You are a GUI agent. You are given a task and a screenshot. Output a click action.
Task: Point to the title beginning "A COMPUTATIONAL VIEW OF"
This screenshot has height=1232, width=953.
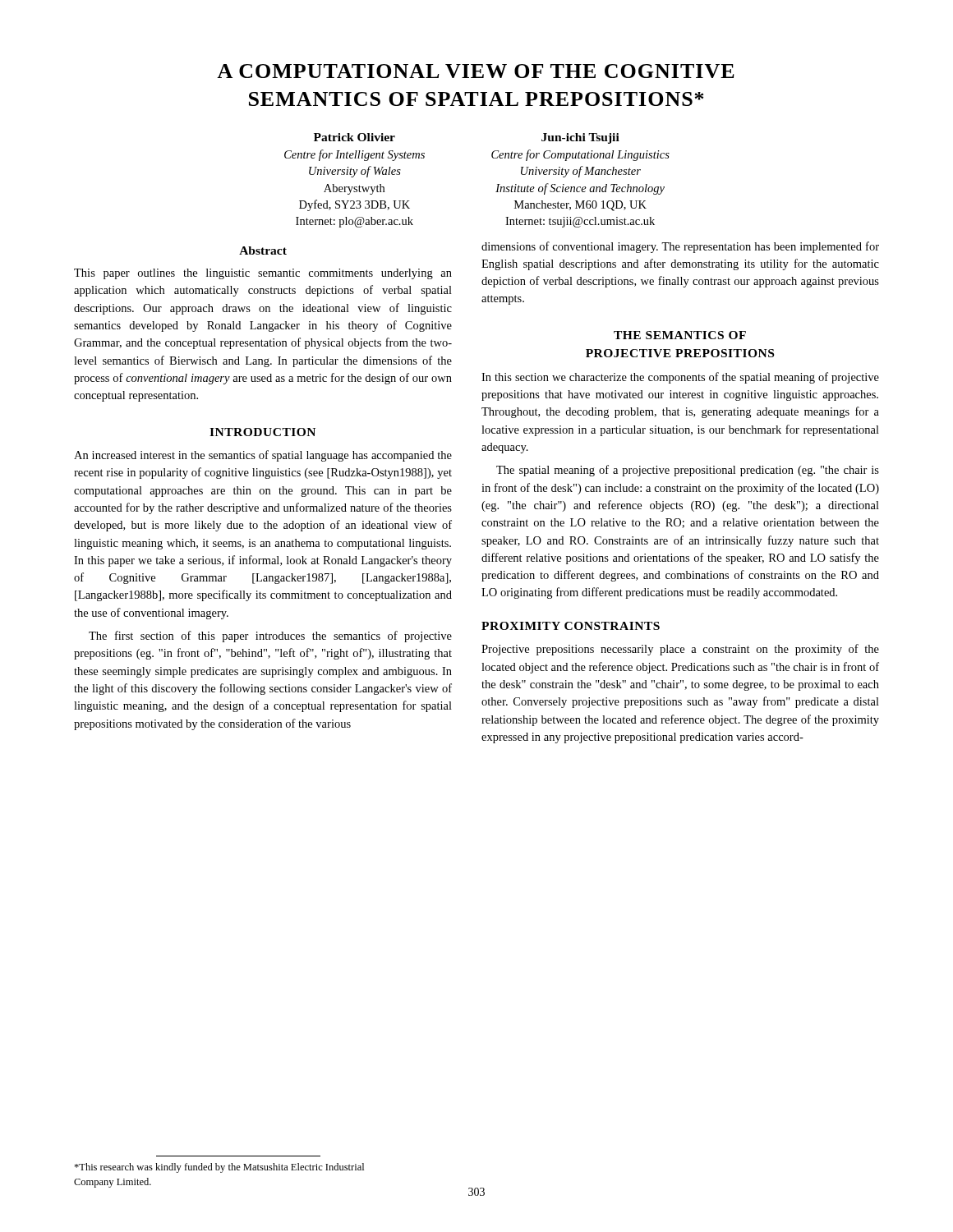coord(476,85)
